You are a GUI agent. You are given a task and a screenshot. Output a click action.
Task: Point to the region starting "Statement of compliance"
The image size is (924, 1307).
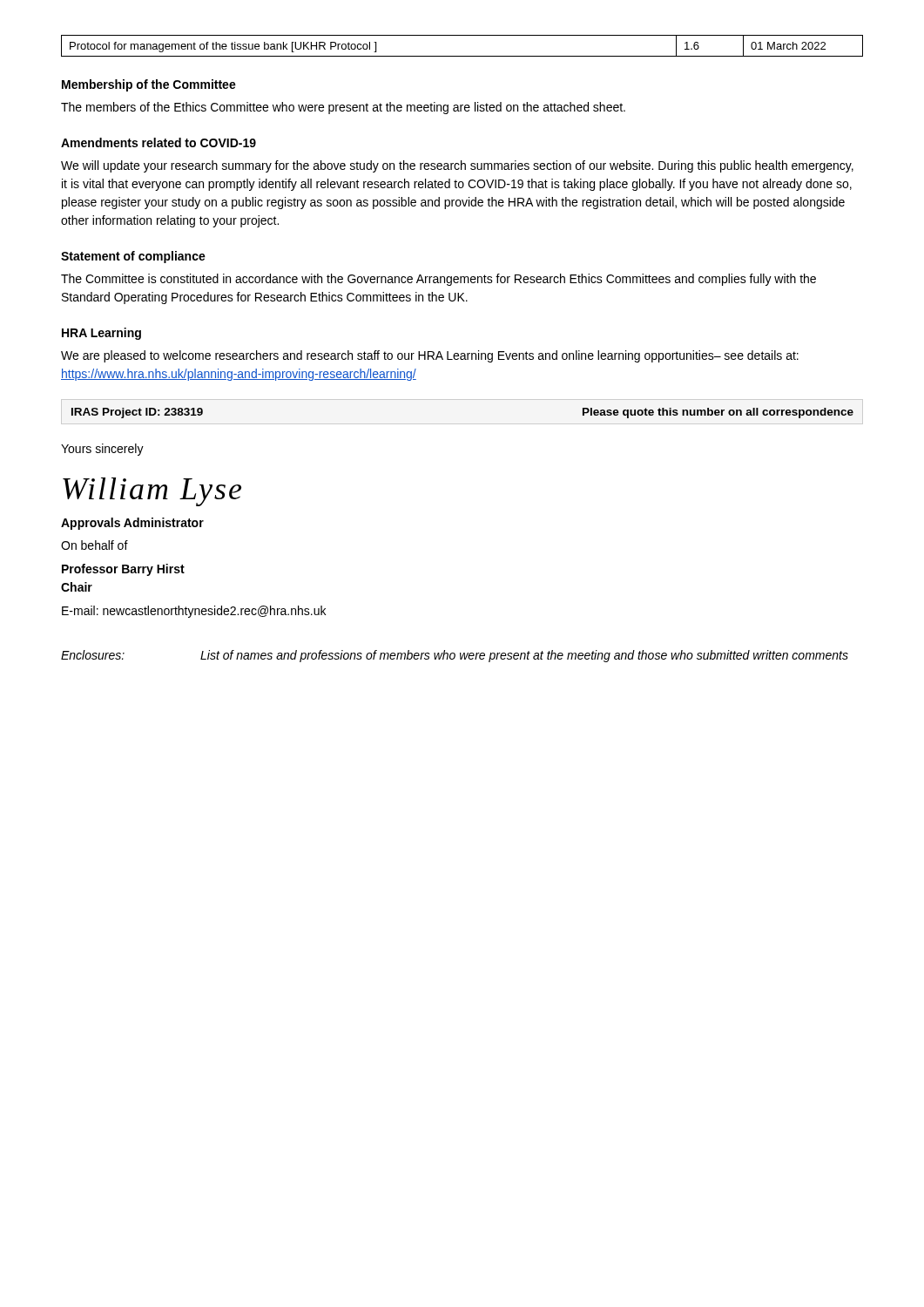pos(133,256)
